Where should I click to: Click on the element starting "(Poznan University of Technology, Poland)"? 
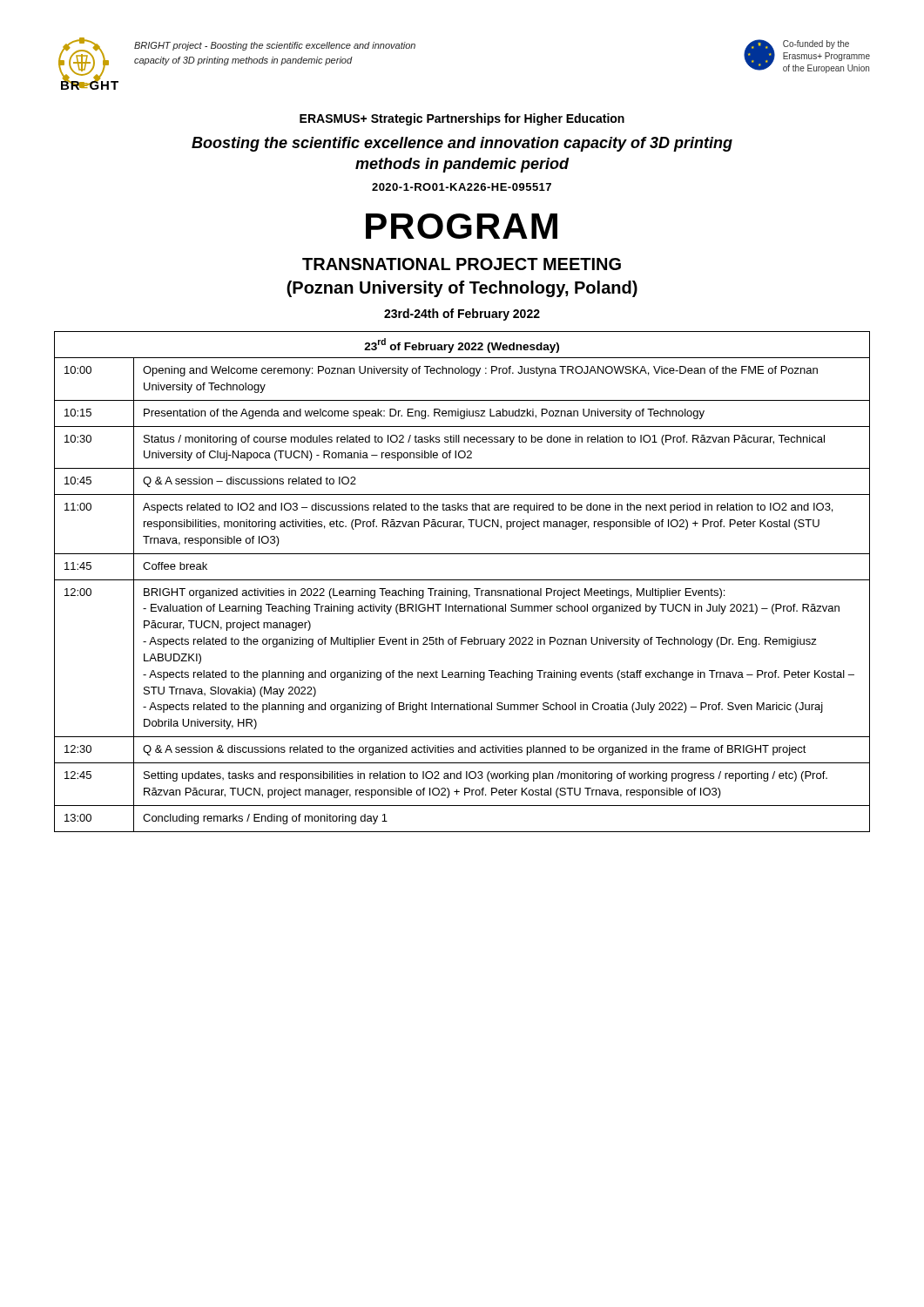462,287
